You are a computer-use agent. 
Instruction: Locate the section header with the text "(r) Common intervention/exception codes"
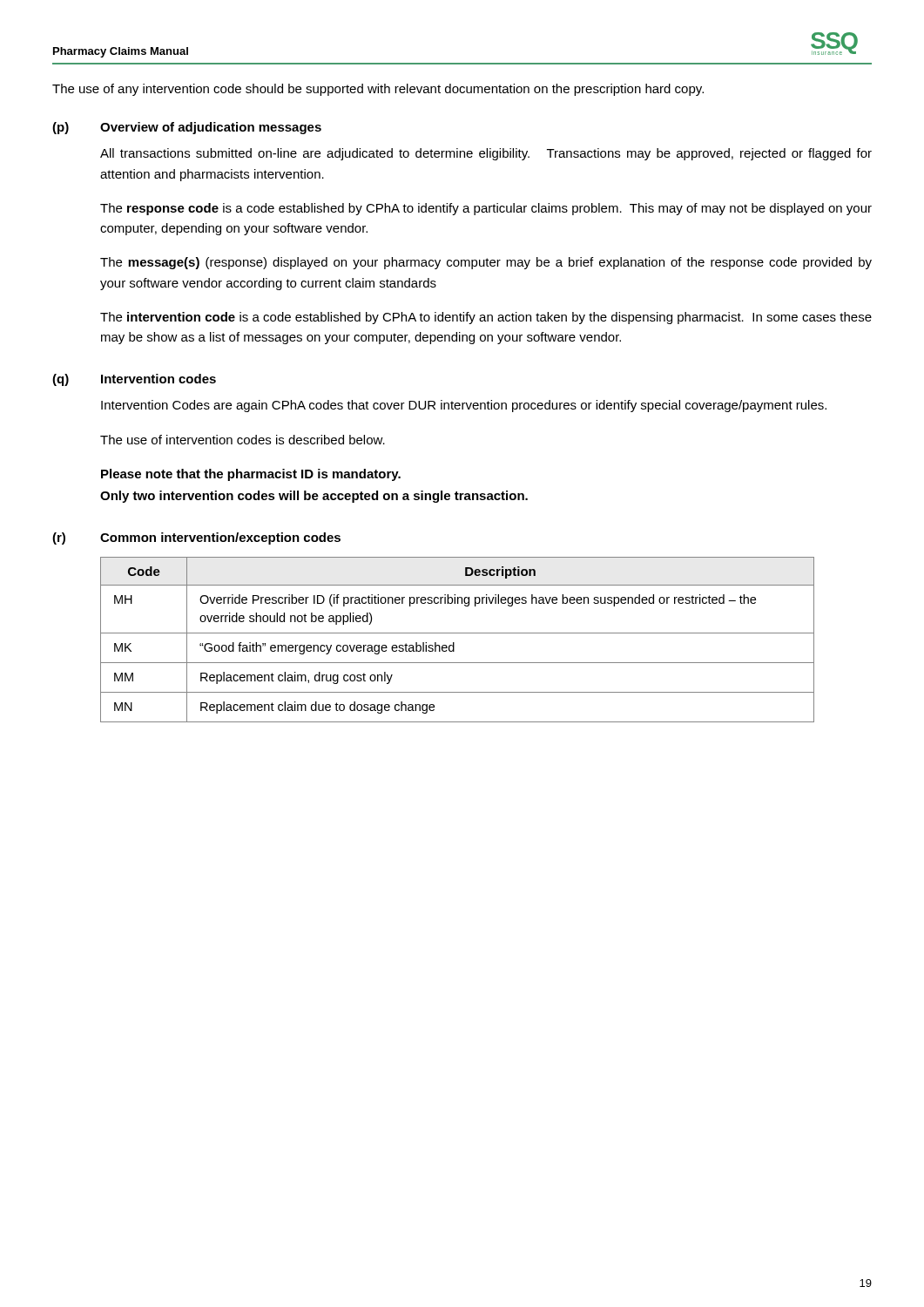pyautogui.click(x=197, y=537)
